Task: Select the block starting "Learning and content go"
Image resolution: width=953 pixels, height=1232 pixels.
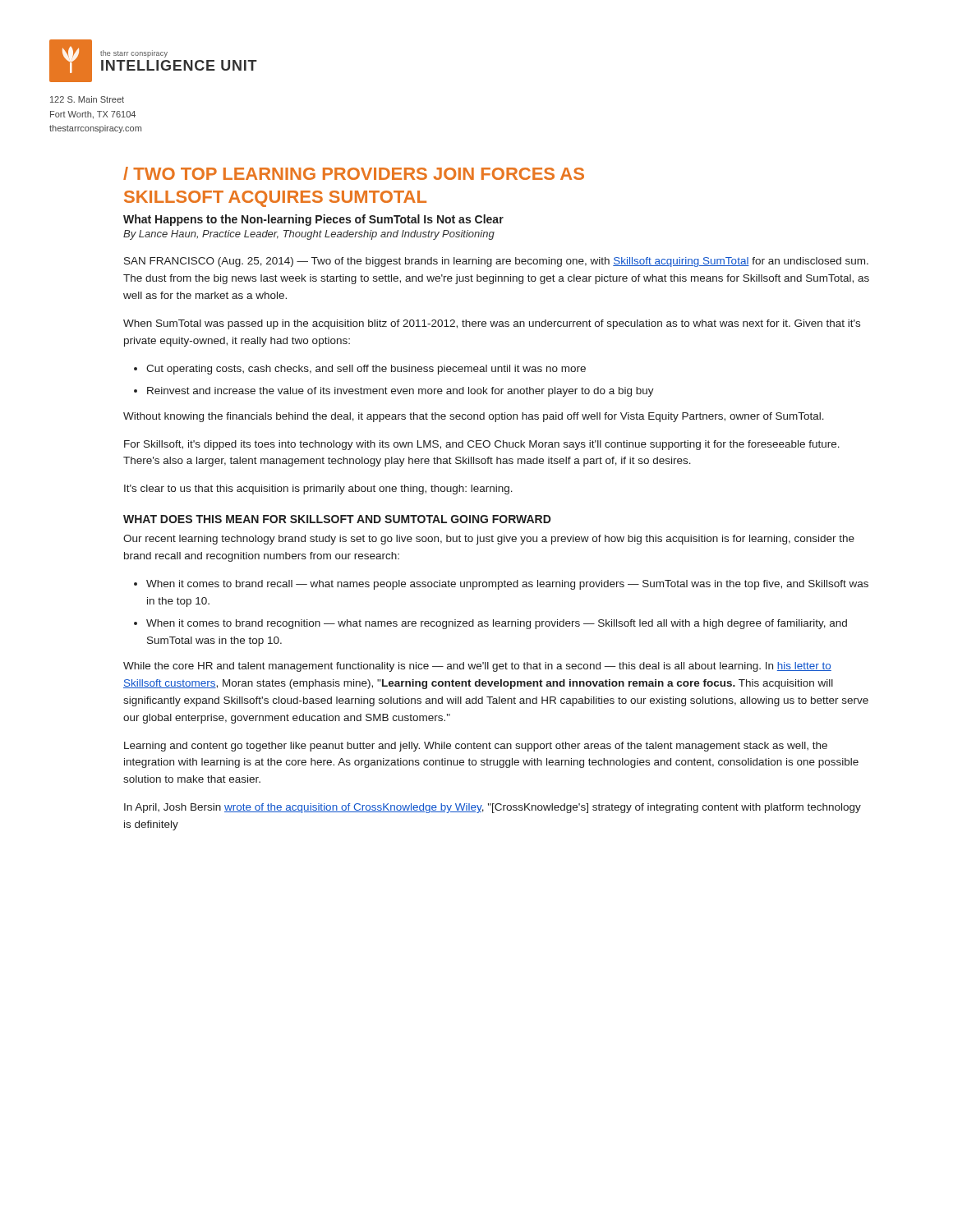Action: pos(491,762)
